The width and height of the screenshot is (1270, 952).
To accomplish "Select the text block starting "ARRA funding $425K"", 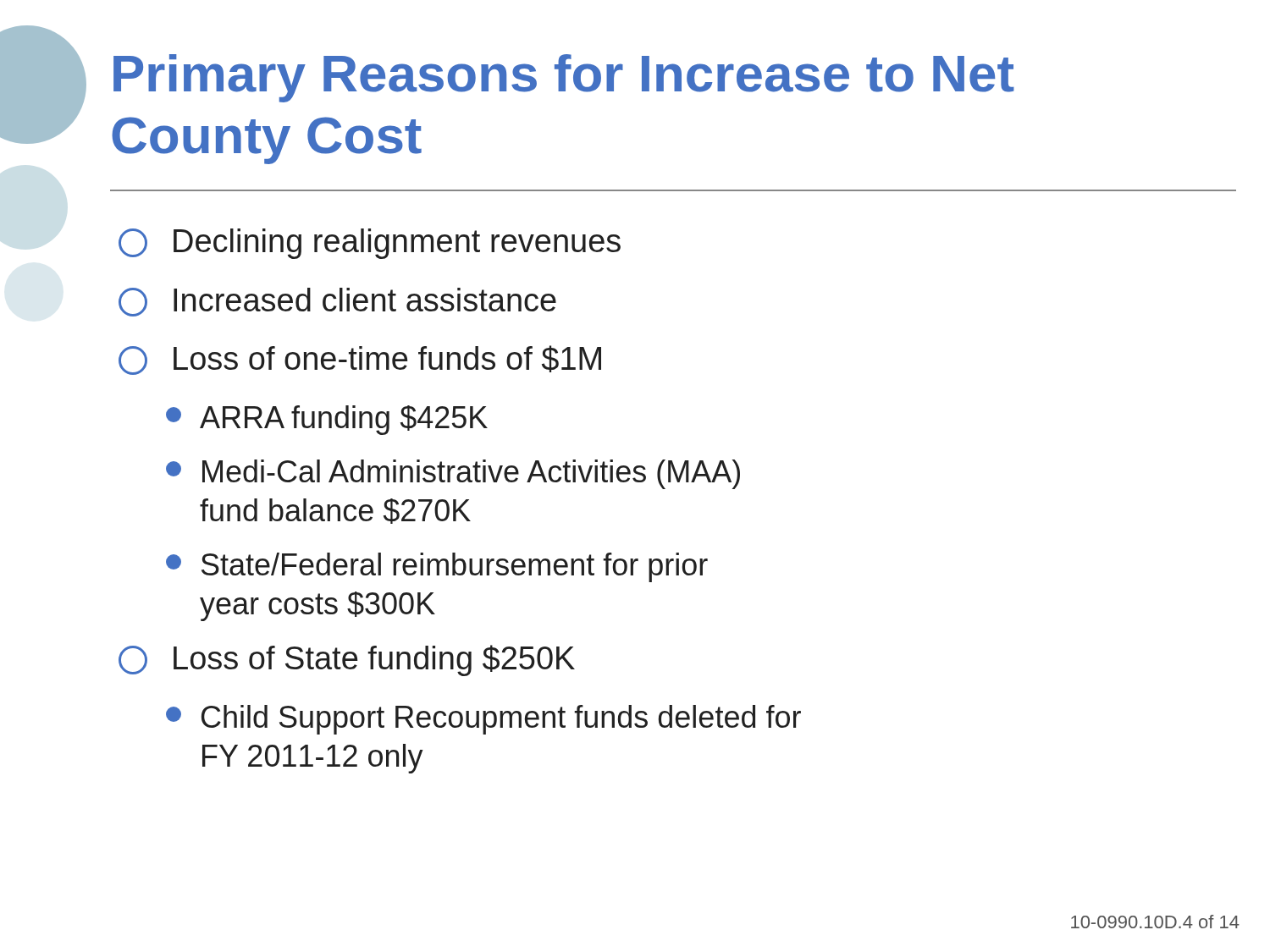I will (x=327, y=420).
